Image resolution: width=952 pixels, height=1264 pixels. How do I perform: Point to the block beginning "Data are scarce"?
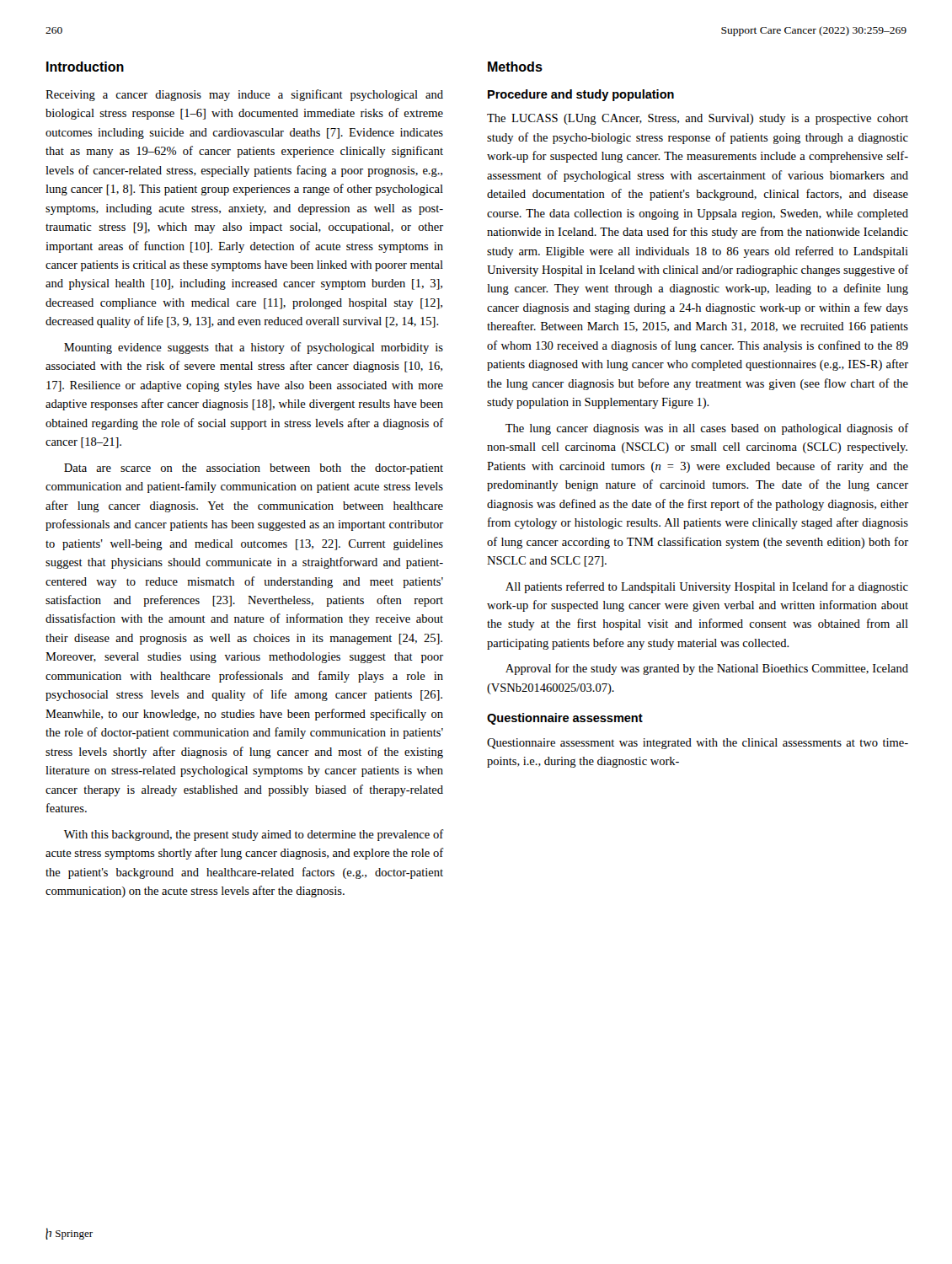(244, 638)
